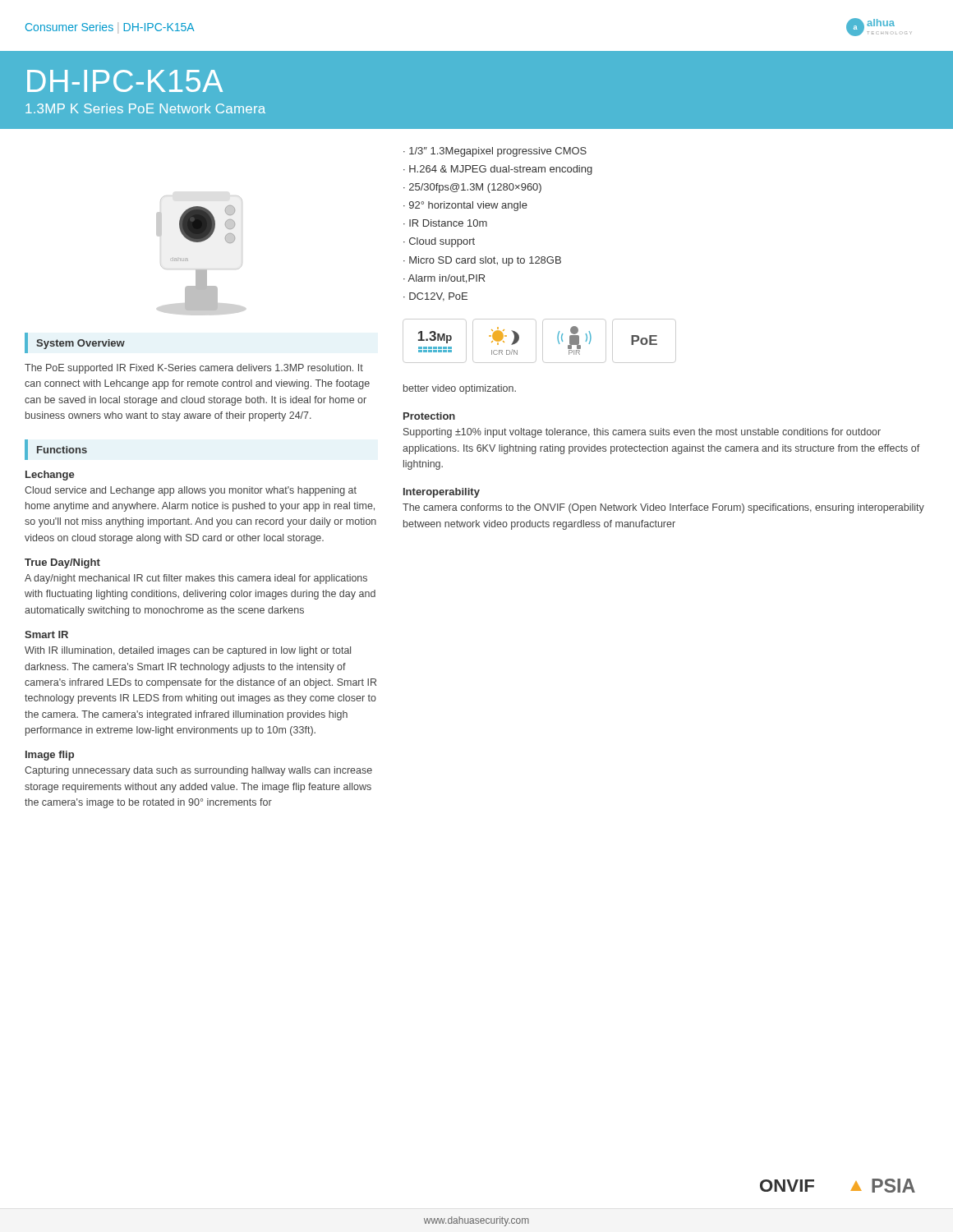The width and height of the screenshot is (953, 1232).
Task: Find the text starting "True Day/Night"
Action: [62, 562]
